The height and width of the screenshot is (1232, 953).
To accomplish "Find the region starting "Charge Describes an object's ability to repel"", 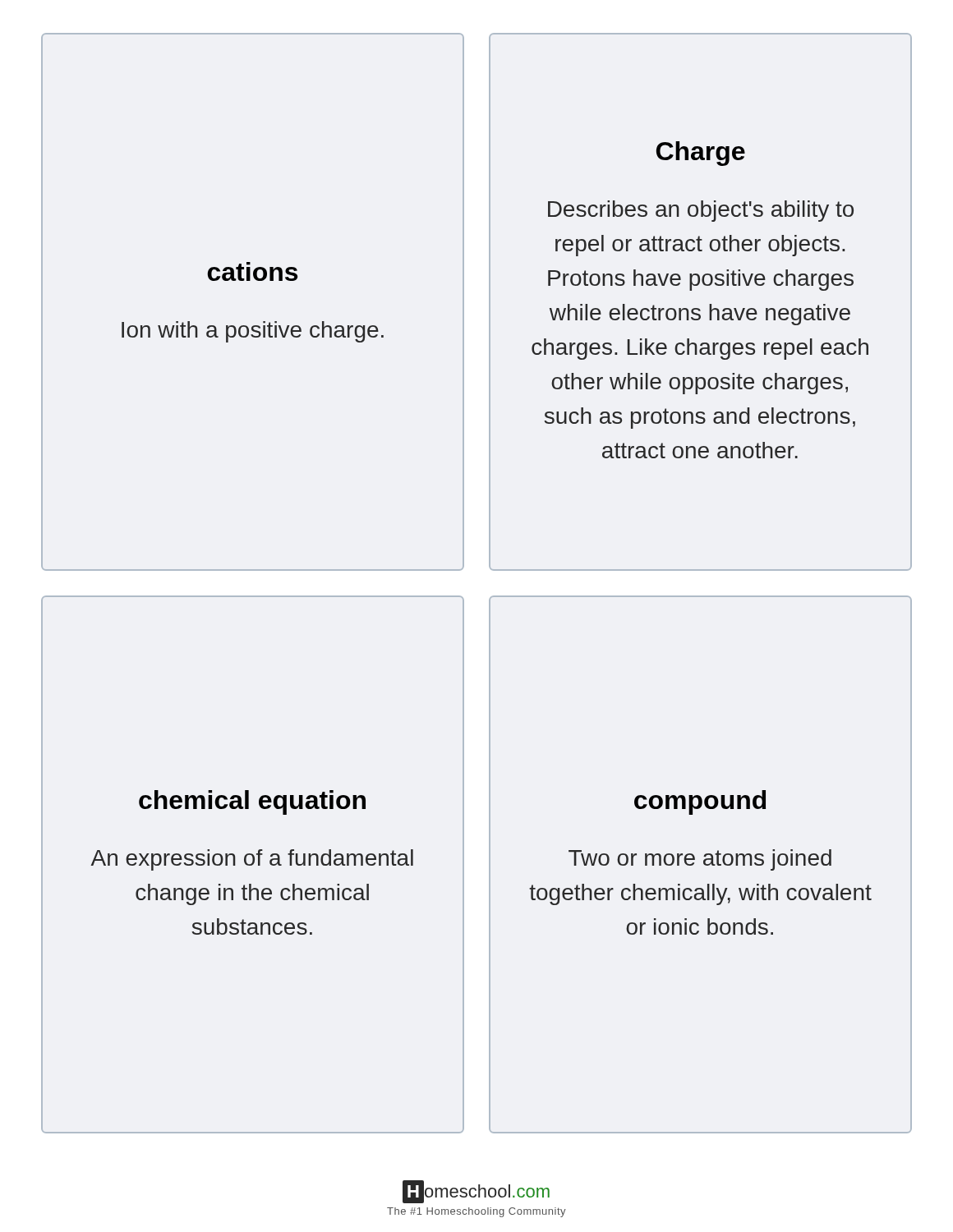I will (x=700, y=302).
